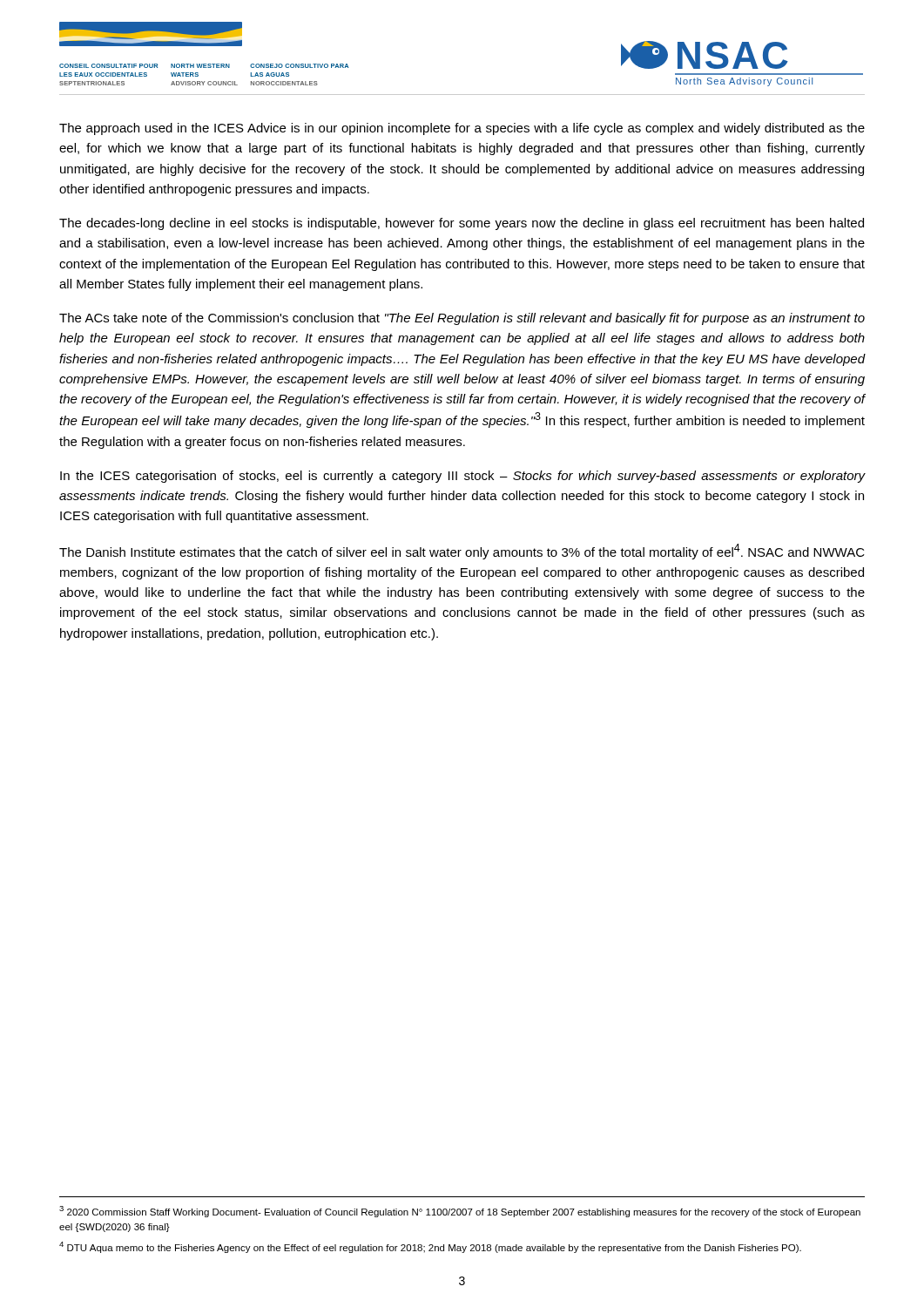Image resolution: width=924 pixels, height=1307 pixels.
Task: Select the text block that says "The decades-long decline in eel stocks is indisputable,"
Action: [x=462, y=253]
